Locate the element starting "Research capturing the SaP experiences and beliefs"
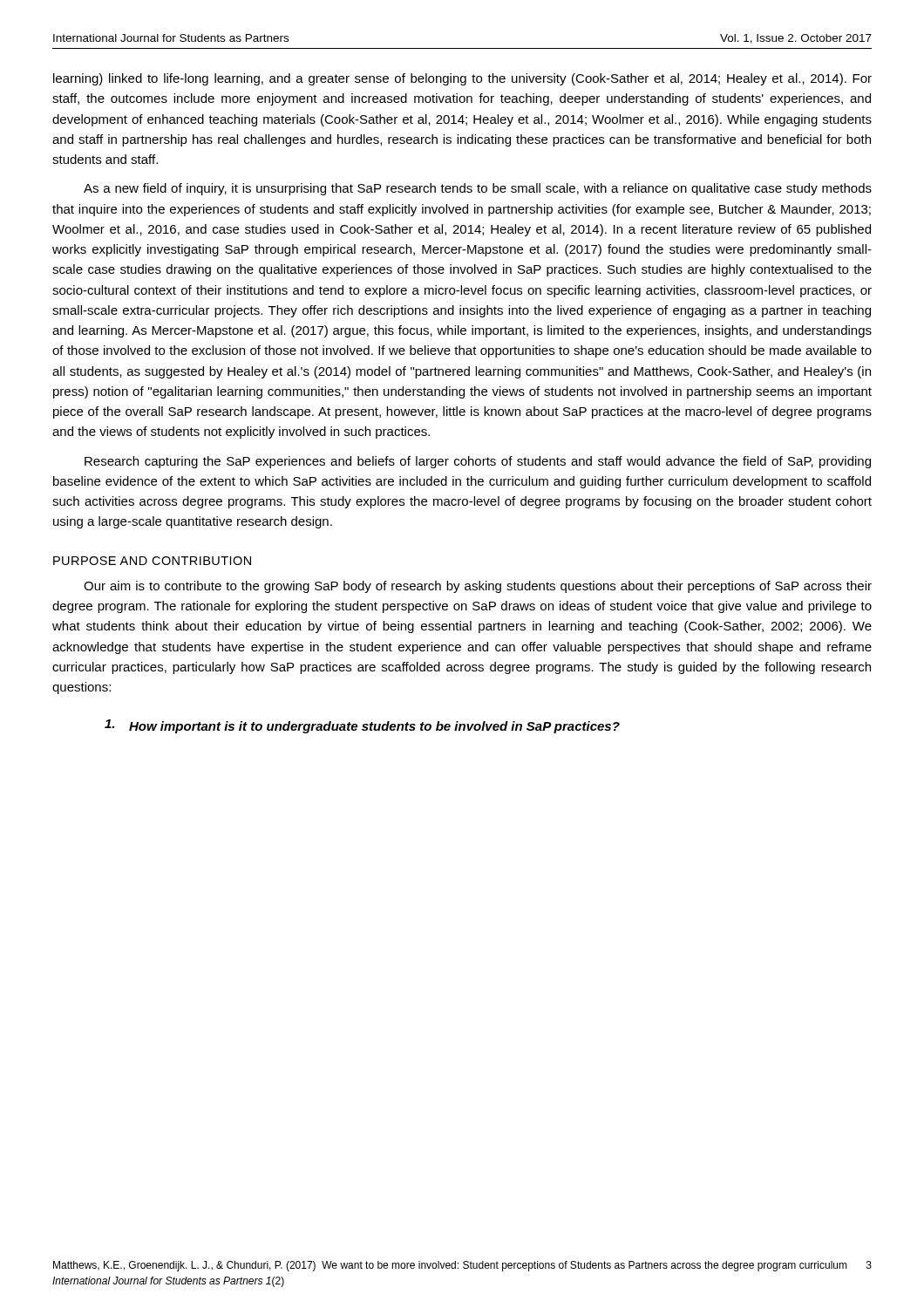The width and height of the screenshot is (924, 1308). pyautogui.click(x=462, y=491)
